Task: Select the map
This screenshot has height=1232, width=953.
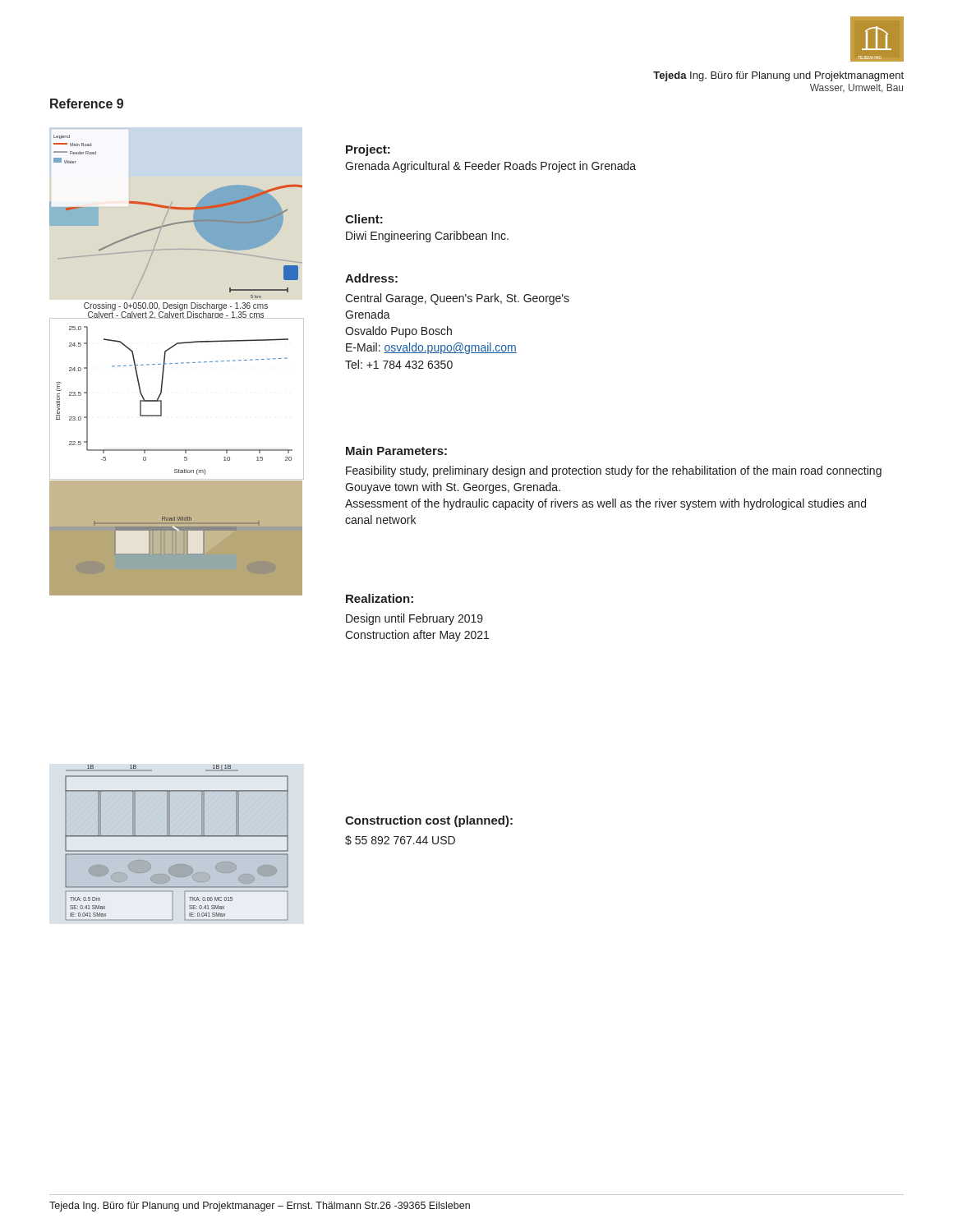Action: pyautogui.click(x=176, y=214)
